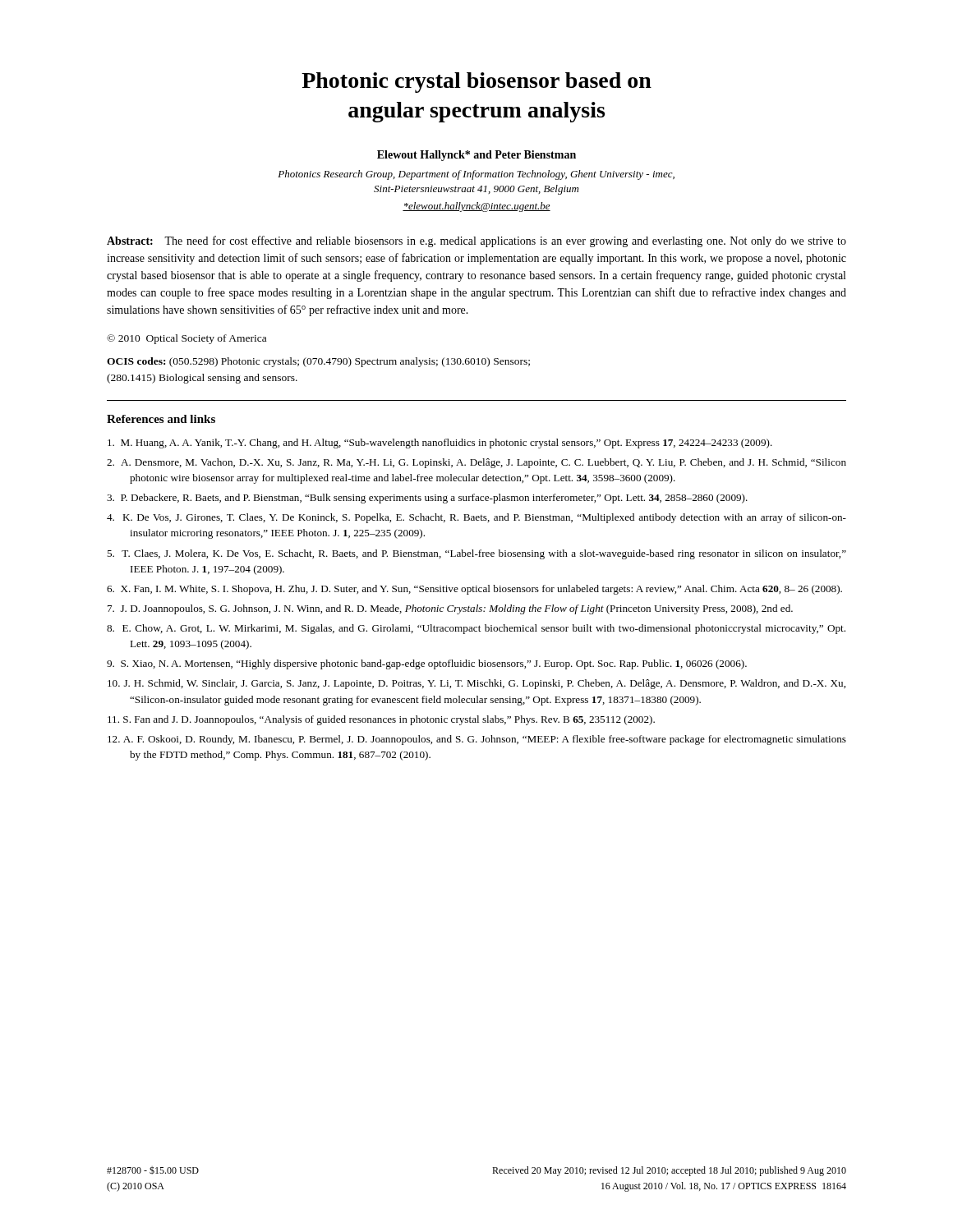This screenshot has height=1232, width=953.
Task: Find the element starting "10. J. H. Schmid, W. Sinclair, J."
Action: (x=476, y=691)
